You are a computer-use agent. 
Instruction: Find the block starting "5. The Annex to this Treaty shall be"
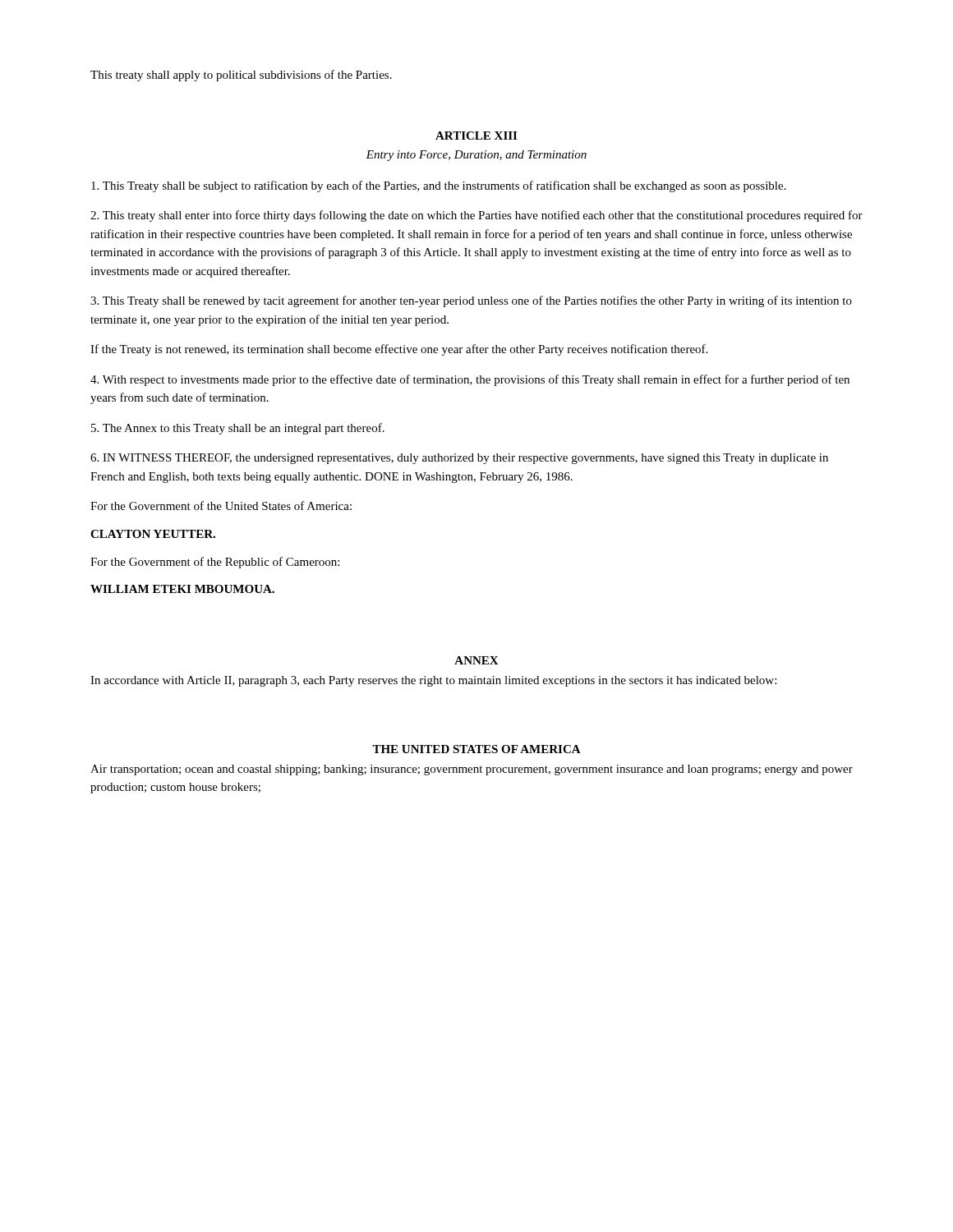coord(238,429)
